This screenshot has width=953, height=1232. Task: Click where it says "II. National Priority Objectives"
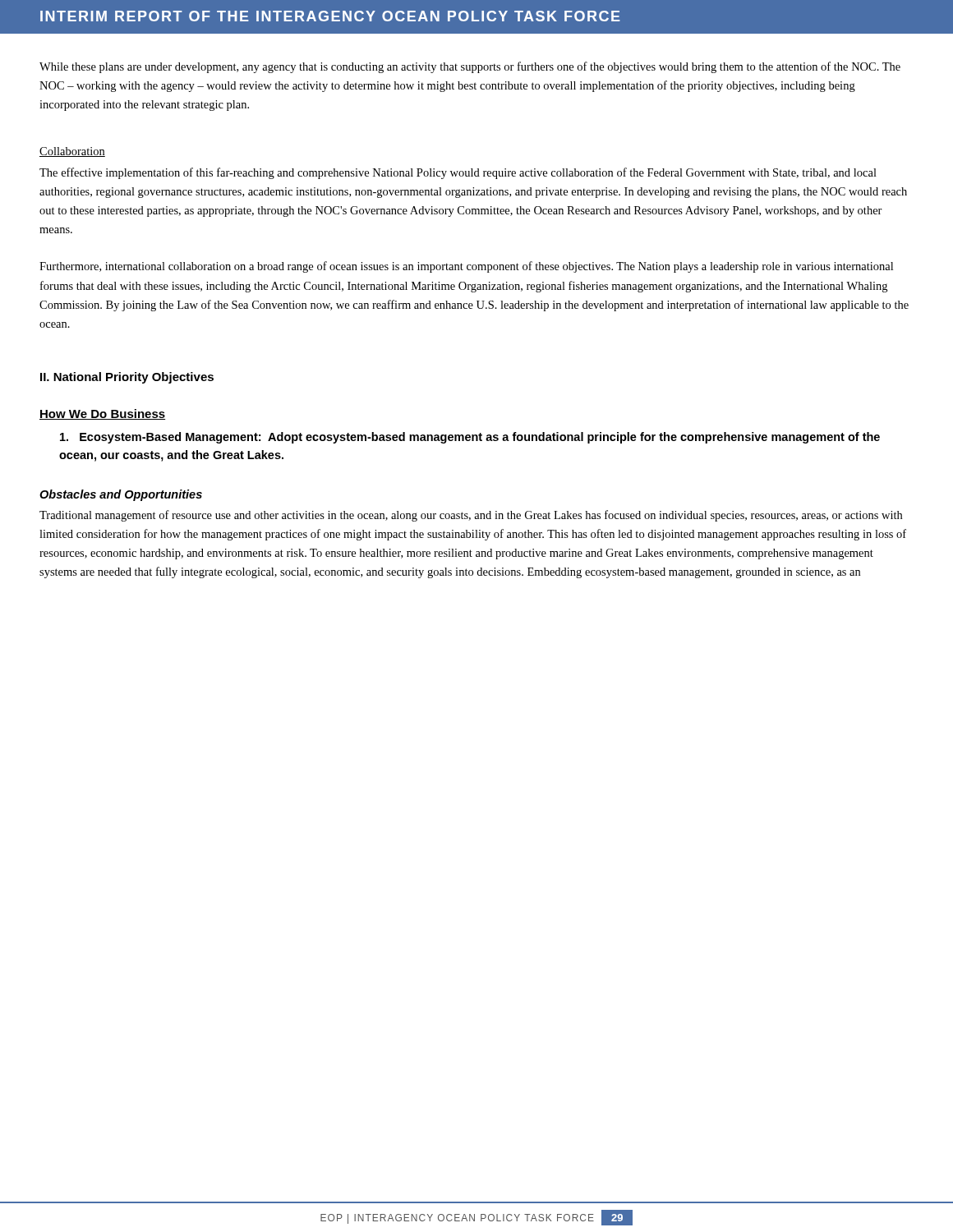(127, 377)
